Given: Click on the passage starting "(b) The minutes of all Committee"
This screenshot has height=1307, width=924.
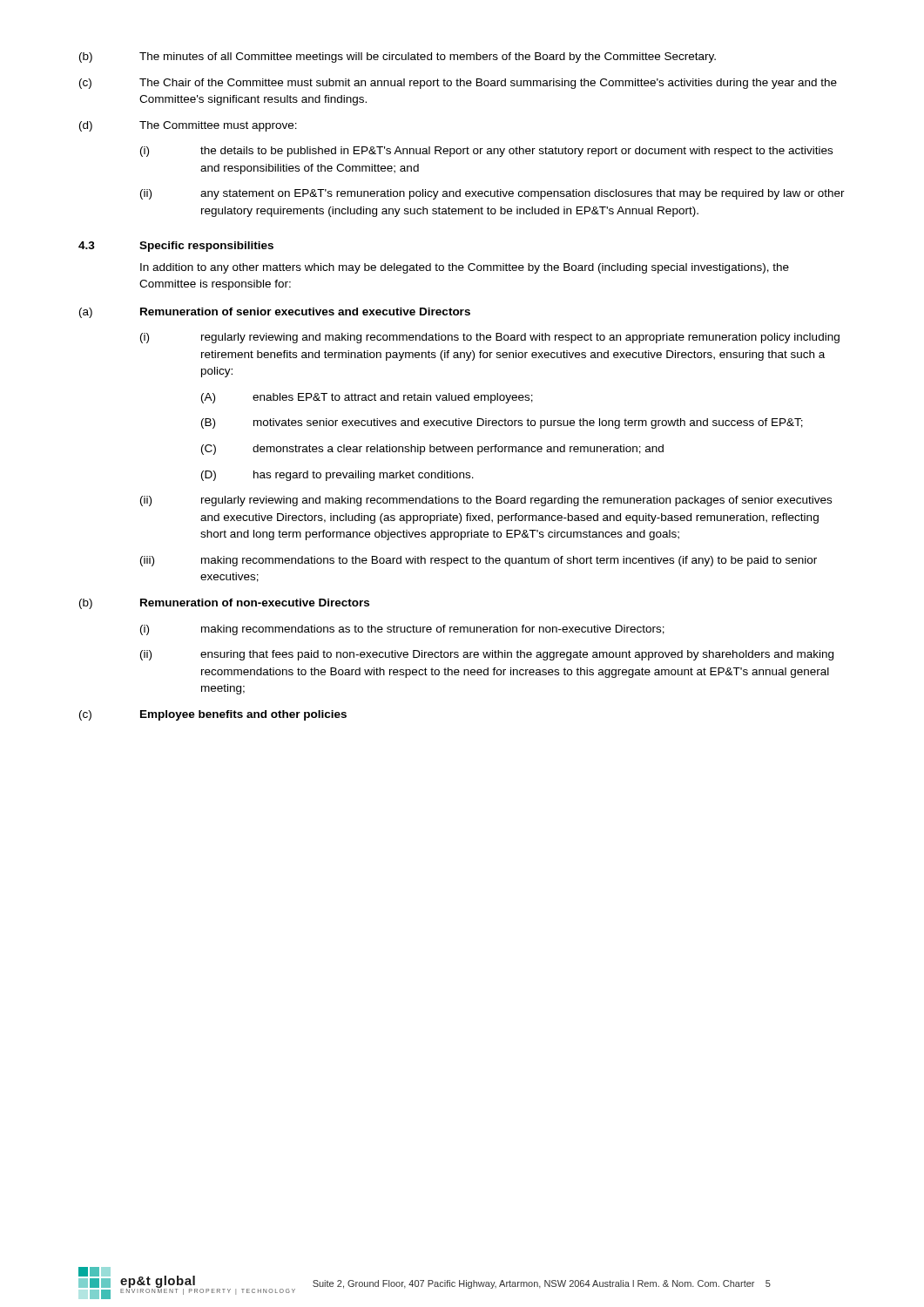Looking at the screenshot, I should click(x=462, y=56).
